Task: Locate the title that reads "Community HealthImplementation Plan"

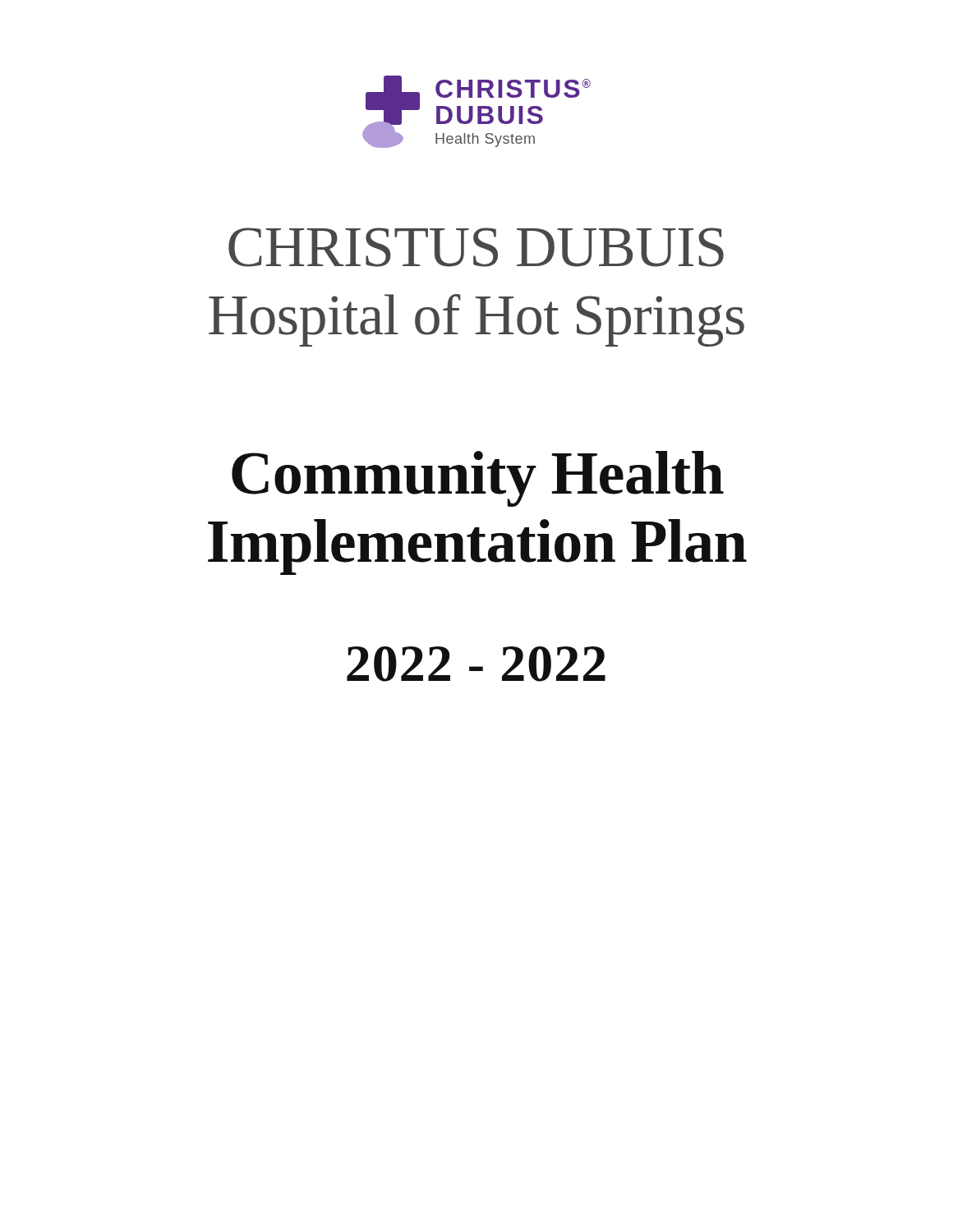Action: (x=476, y=507)
